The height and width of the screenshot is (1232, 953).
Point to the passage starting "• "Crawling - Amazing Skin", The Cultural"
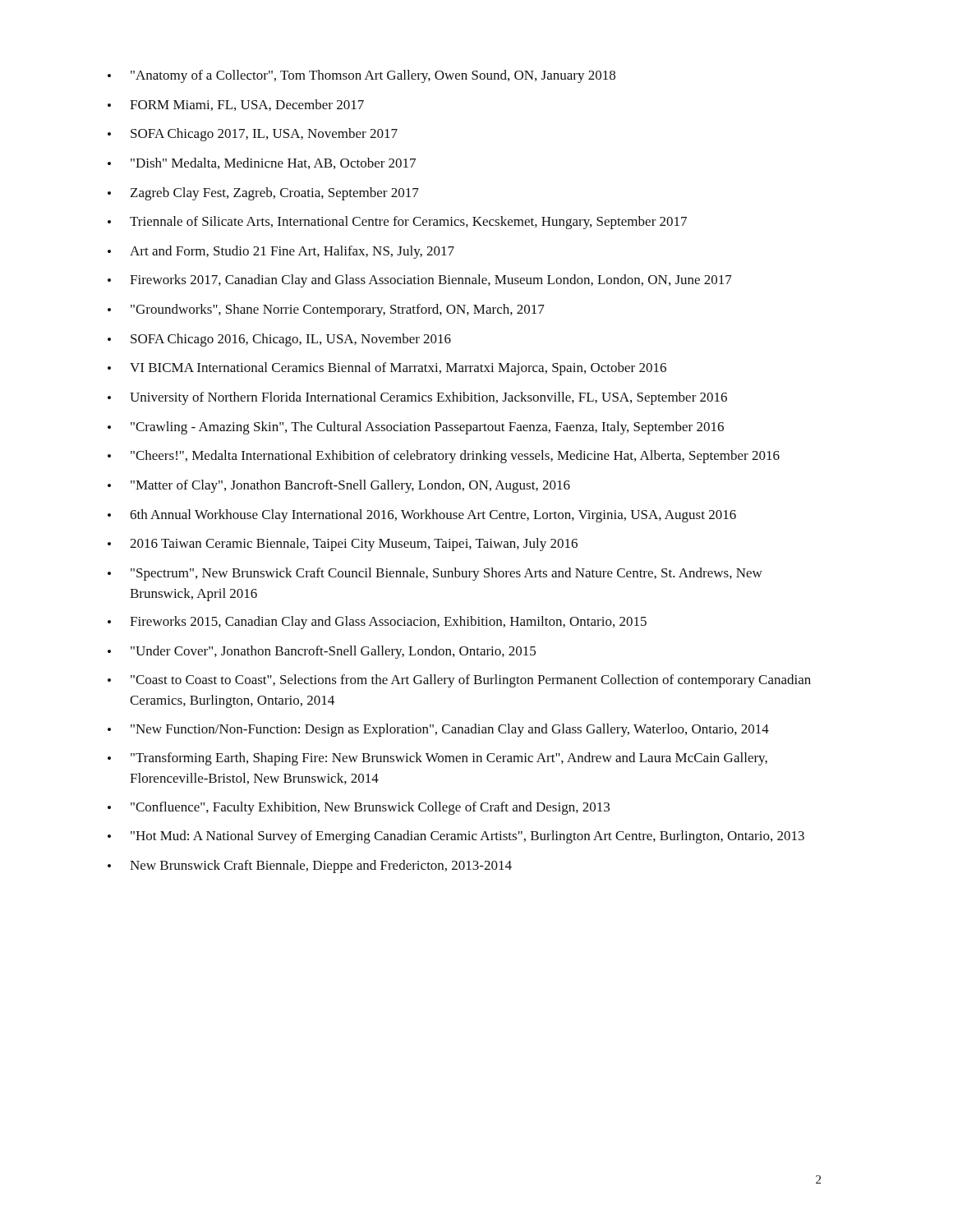(464, 428)
